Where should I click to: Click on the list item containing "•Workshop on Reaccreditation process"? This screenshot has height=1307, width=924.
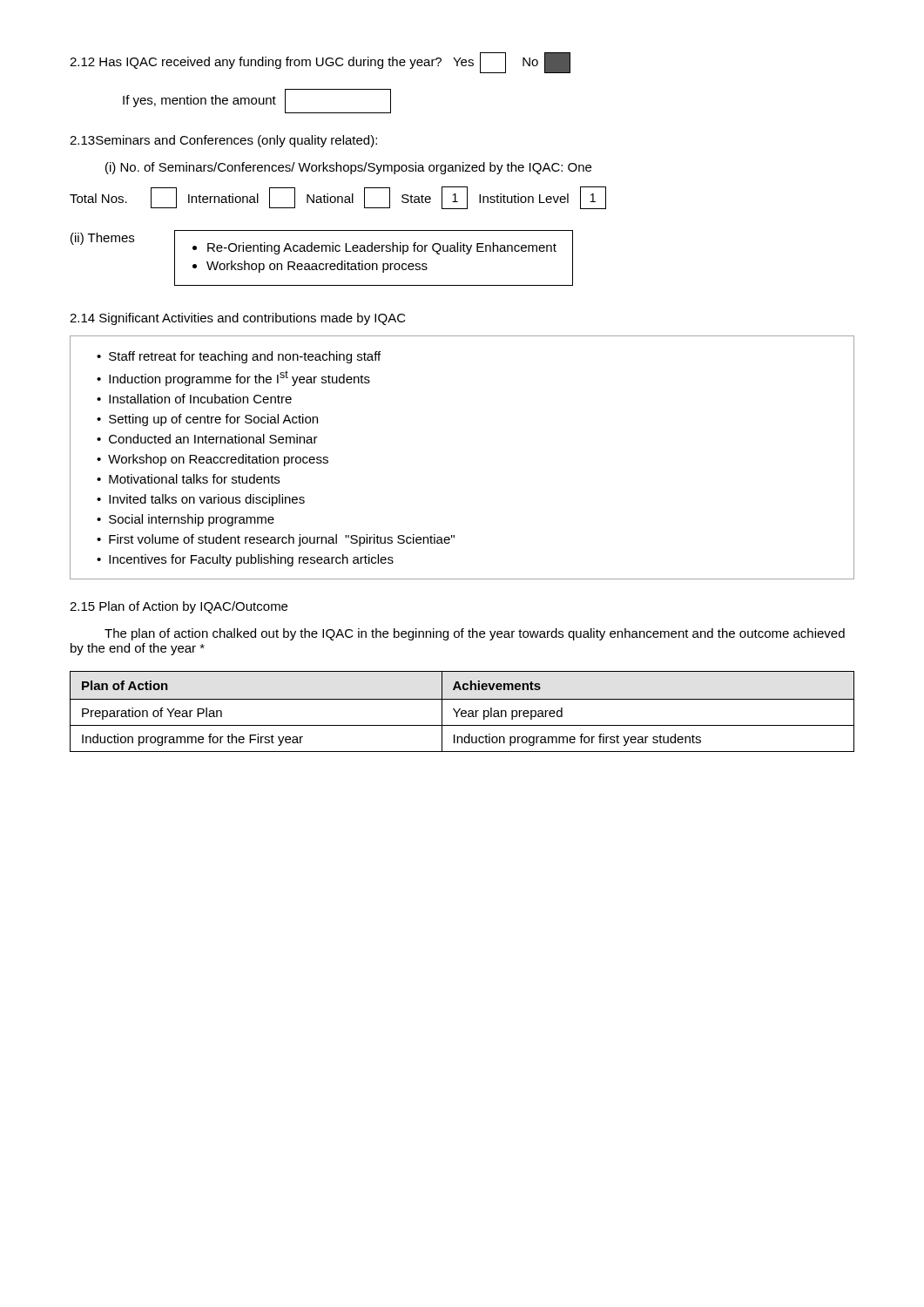(x=213, y=459)
